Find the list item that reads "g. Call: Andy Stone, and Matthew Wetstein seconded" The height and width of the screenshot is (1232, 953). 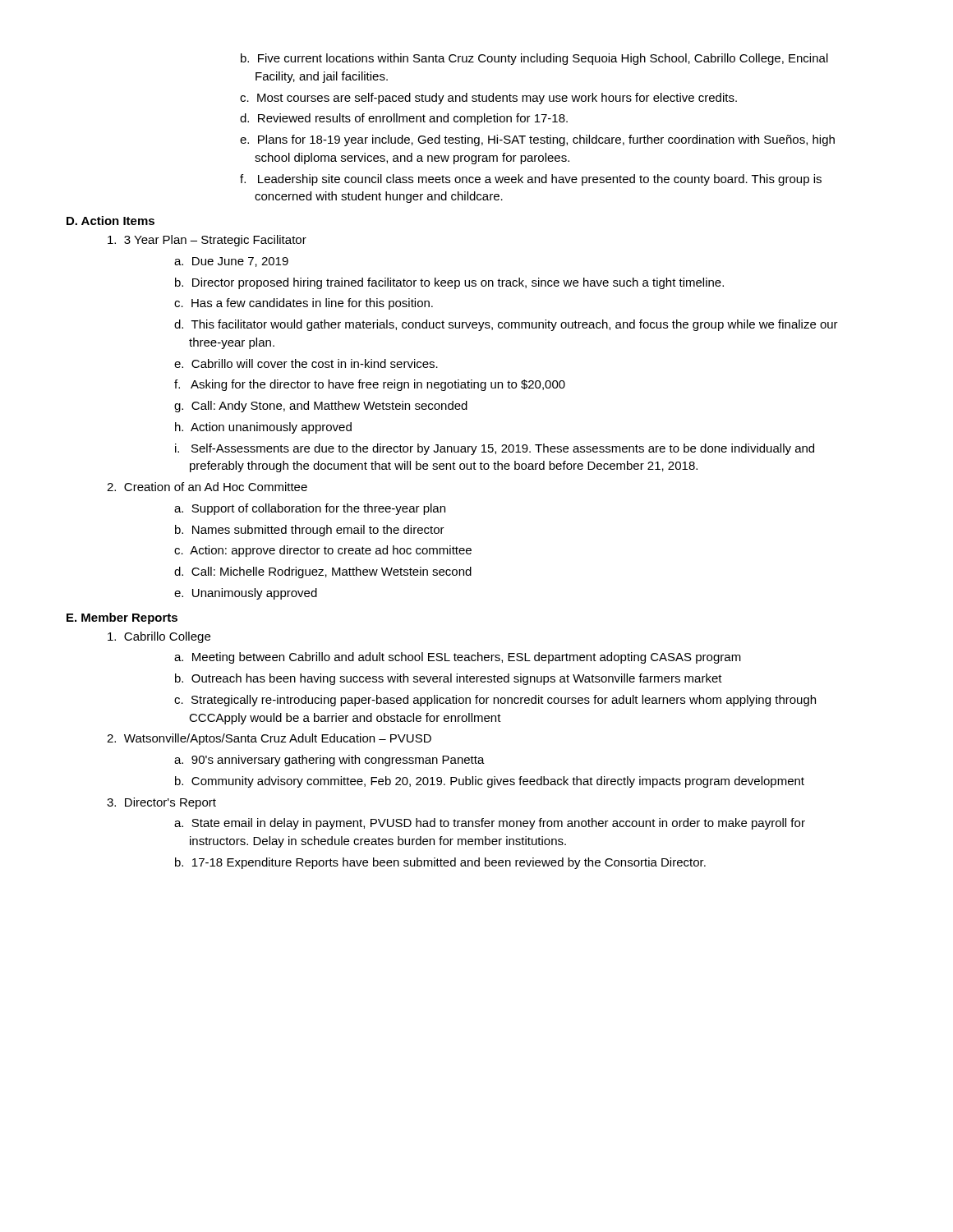321,405
